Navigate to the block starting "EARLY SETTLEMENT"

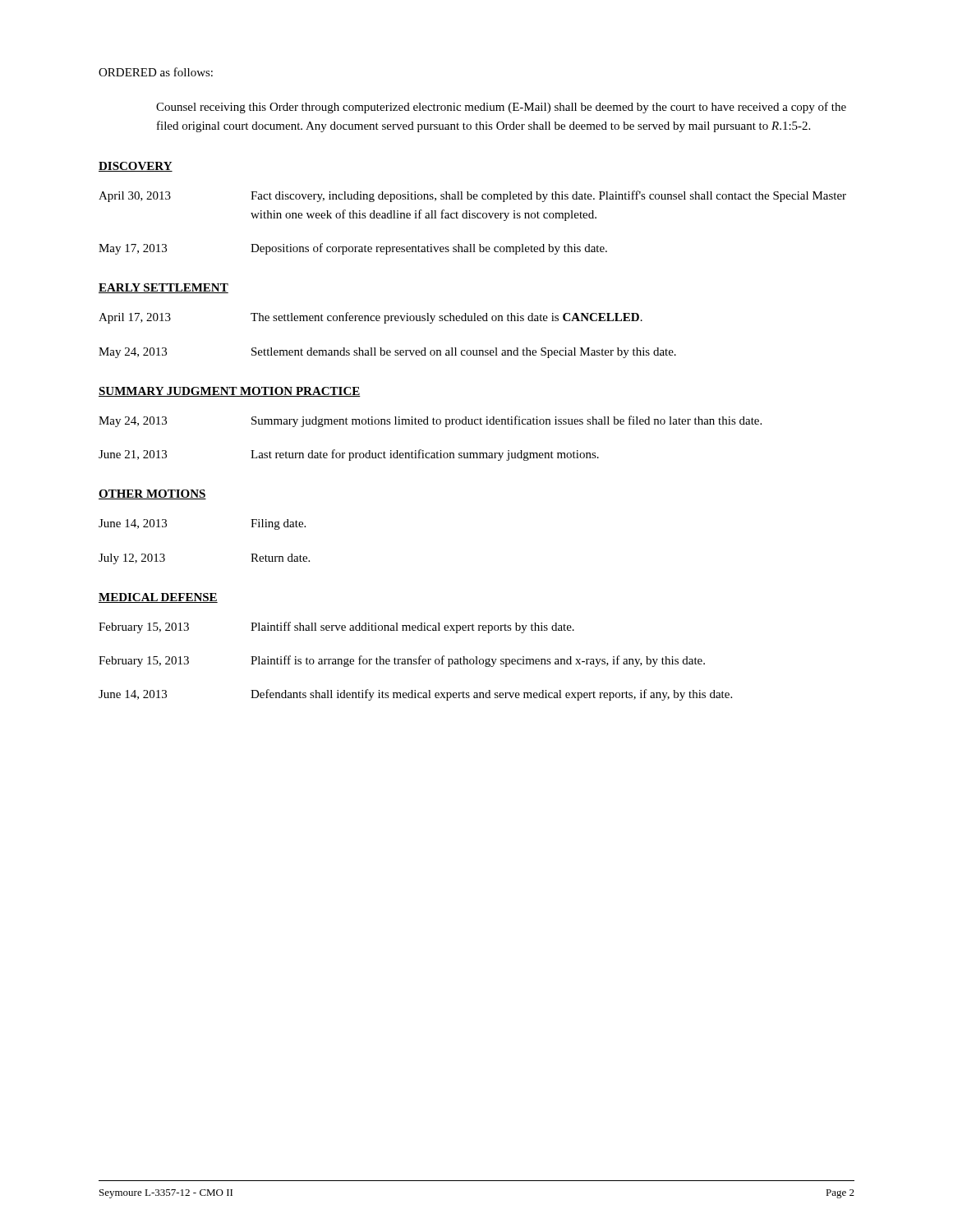pos(163,288)
